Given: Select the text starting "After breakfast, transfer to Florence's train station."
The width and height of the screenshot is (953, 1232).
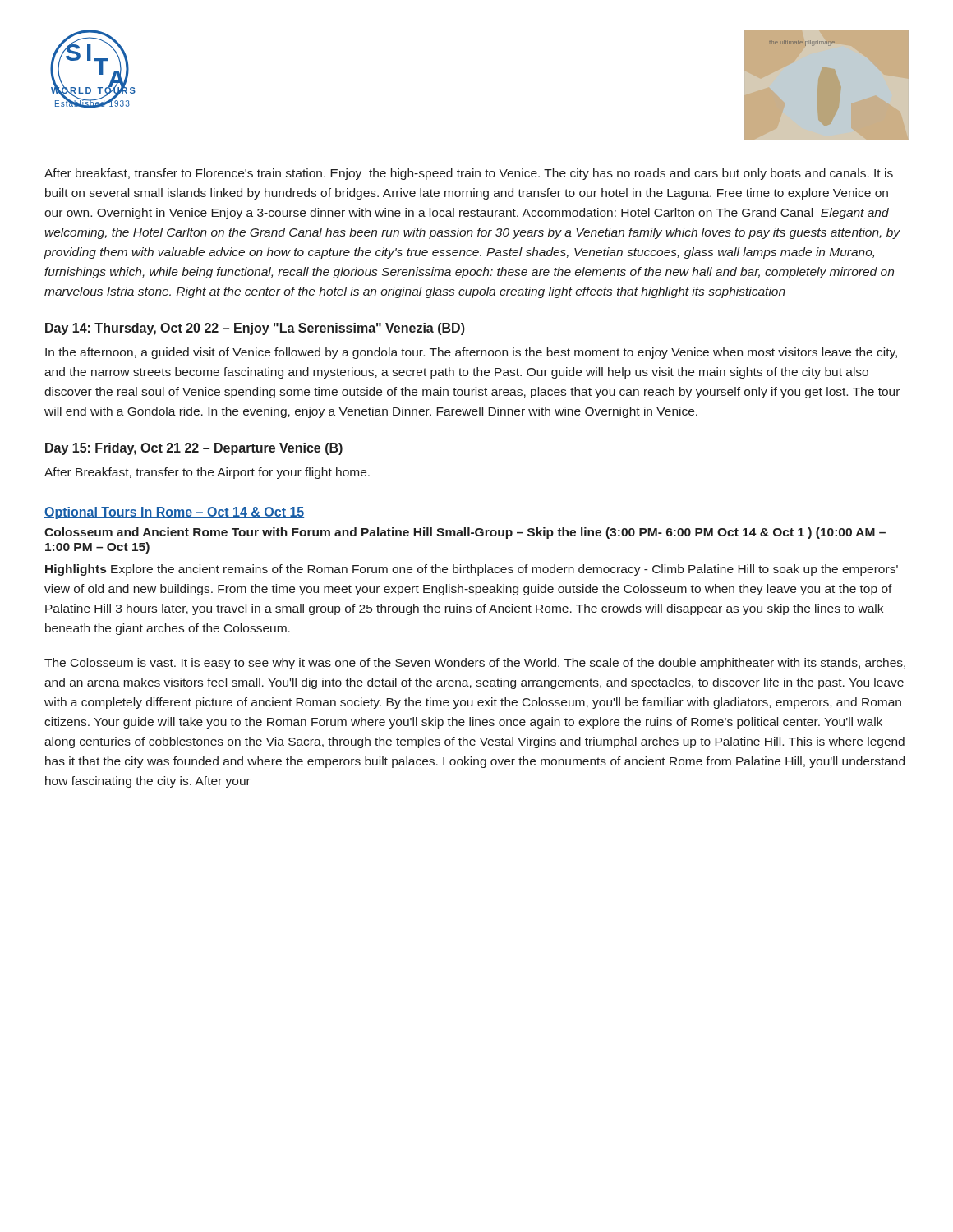Looking at the screenshot, I should [472, 232].
